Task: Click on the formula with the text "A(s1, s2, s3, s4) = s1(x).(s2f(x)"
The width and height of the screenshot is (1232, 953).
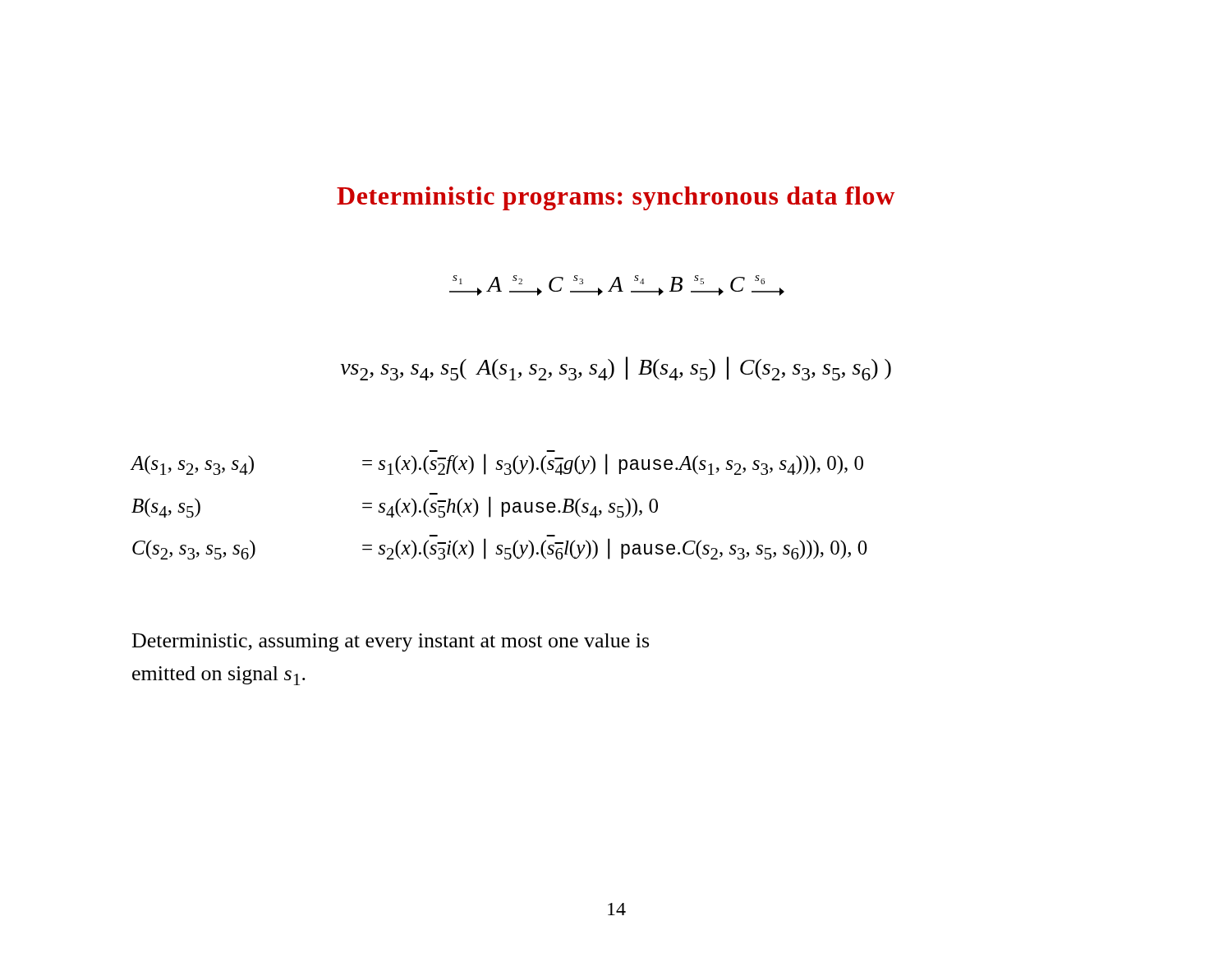Action: [x=616, y=507]
